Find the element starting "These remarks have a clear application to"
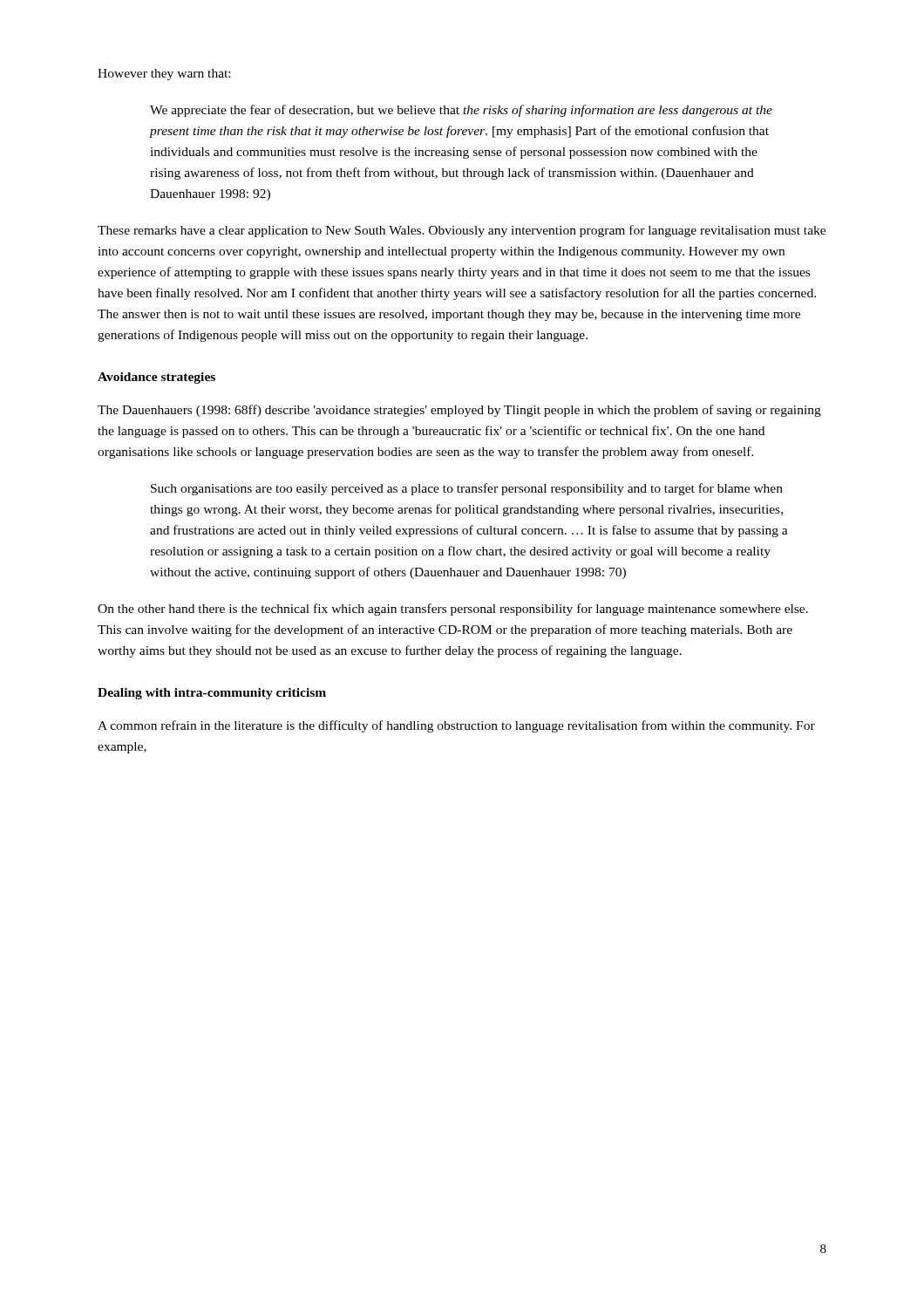This screenshot has width=924, height=1308. point(462,282)
